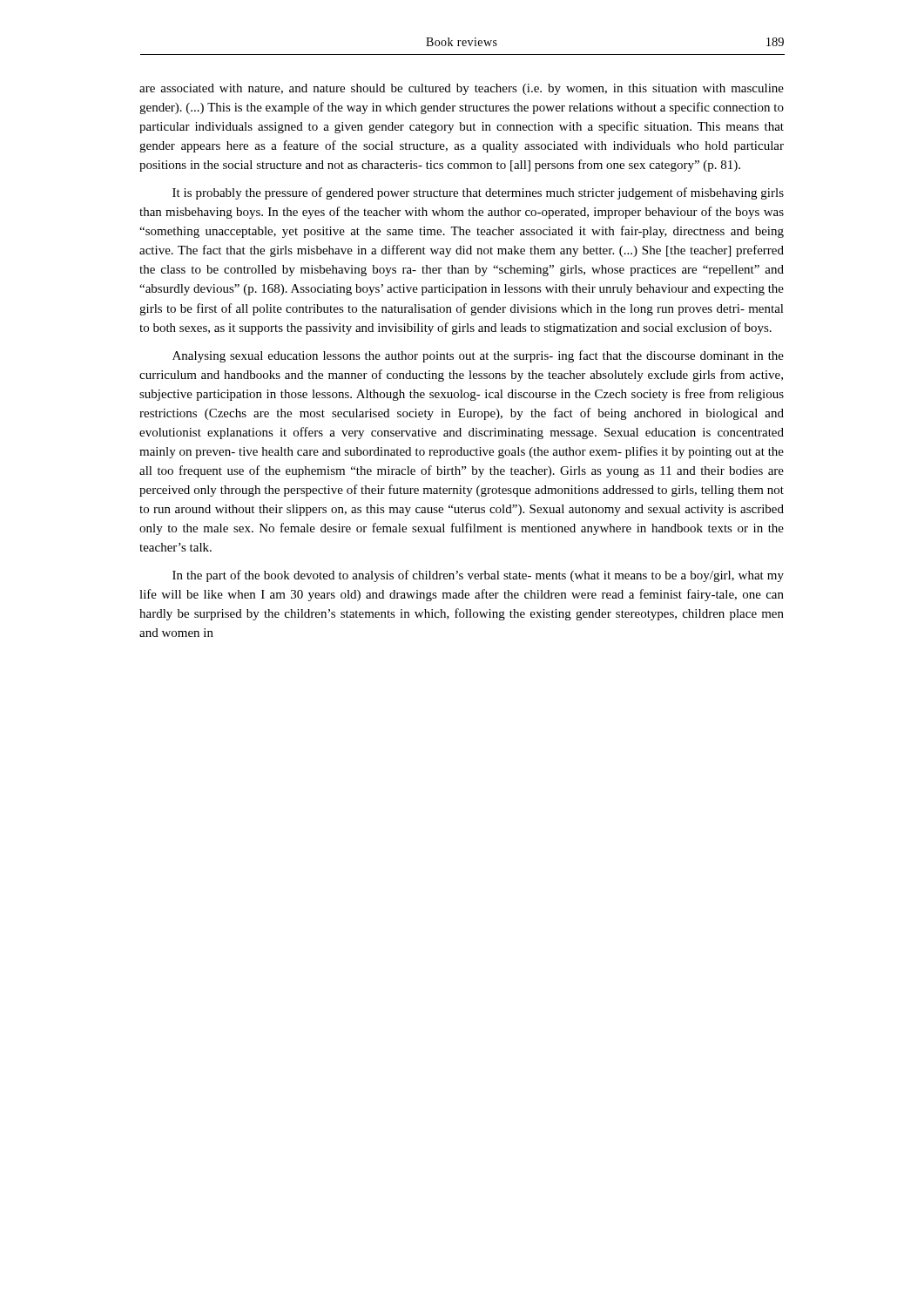924x1307 pixels.
Task: Select the region starting "In the part of the book devoted to"
Action: click(x=462, y=604)
